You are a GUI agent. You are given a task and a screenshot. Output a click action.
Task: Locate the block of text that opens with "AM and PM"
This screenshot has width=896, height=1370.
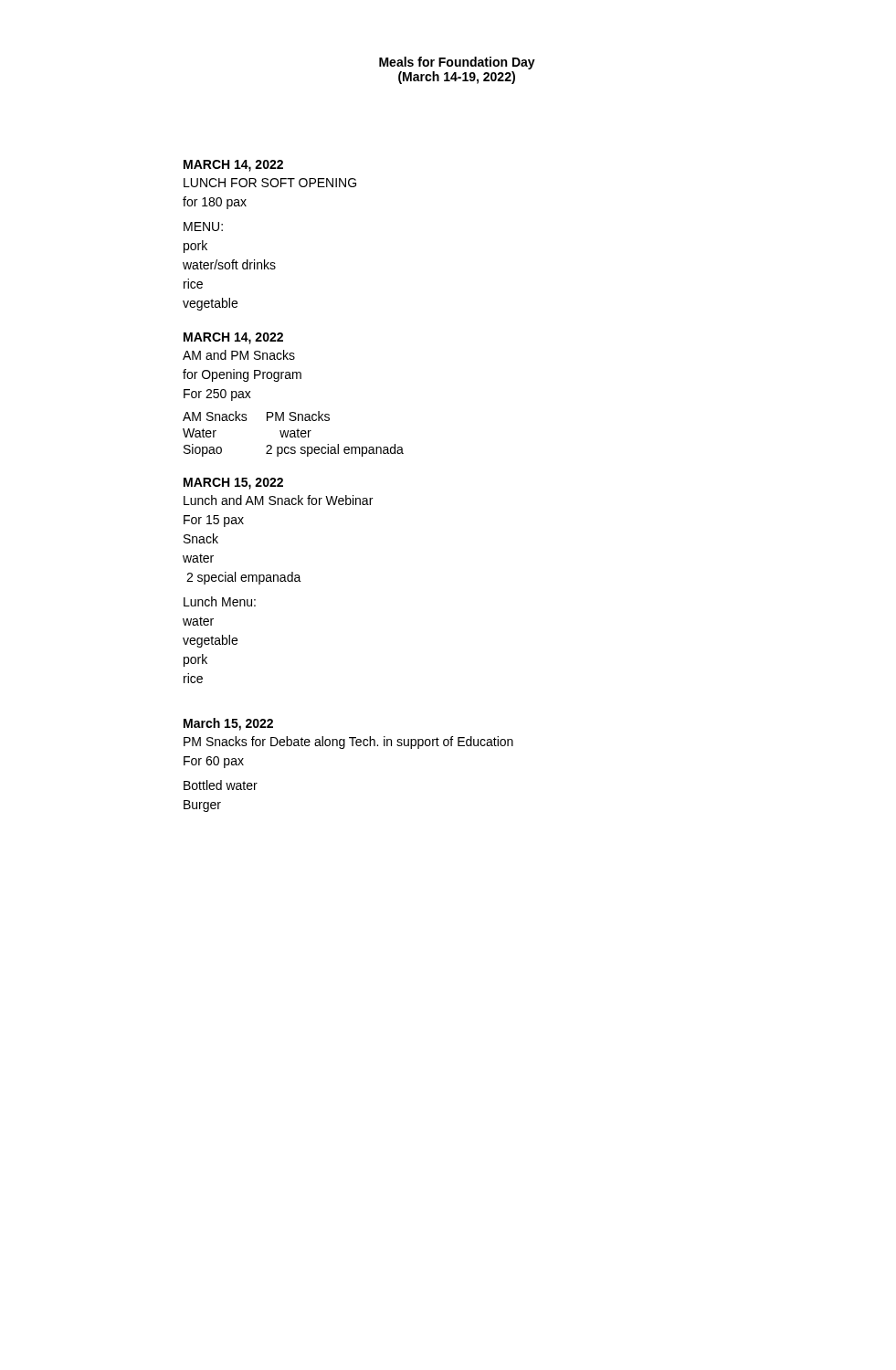pos(242,374)
